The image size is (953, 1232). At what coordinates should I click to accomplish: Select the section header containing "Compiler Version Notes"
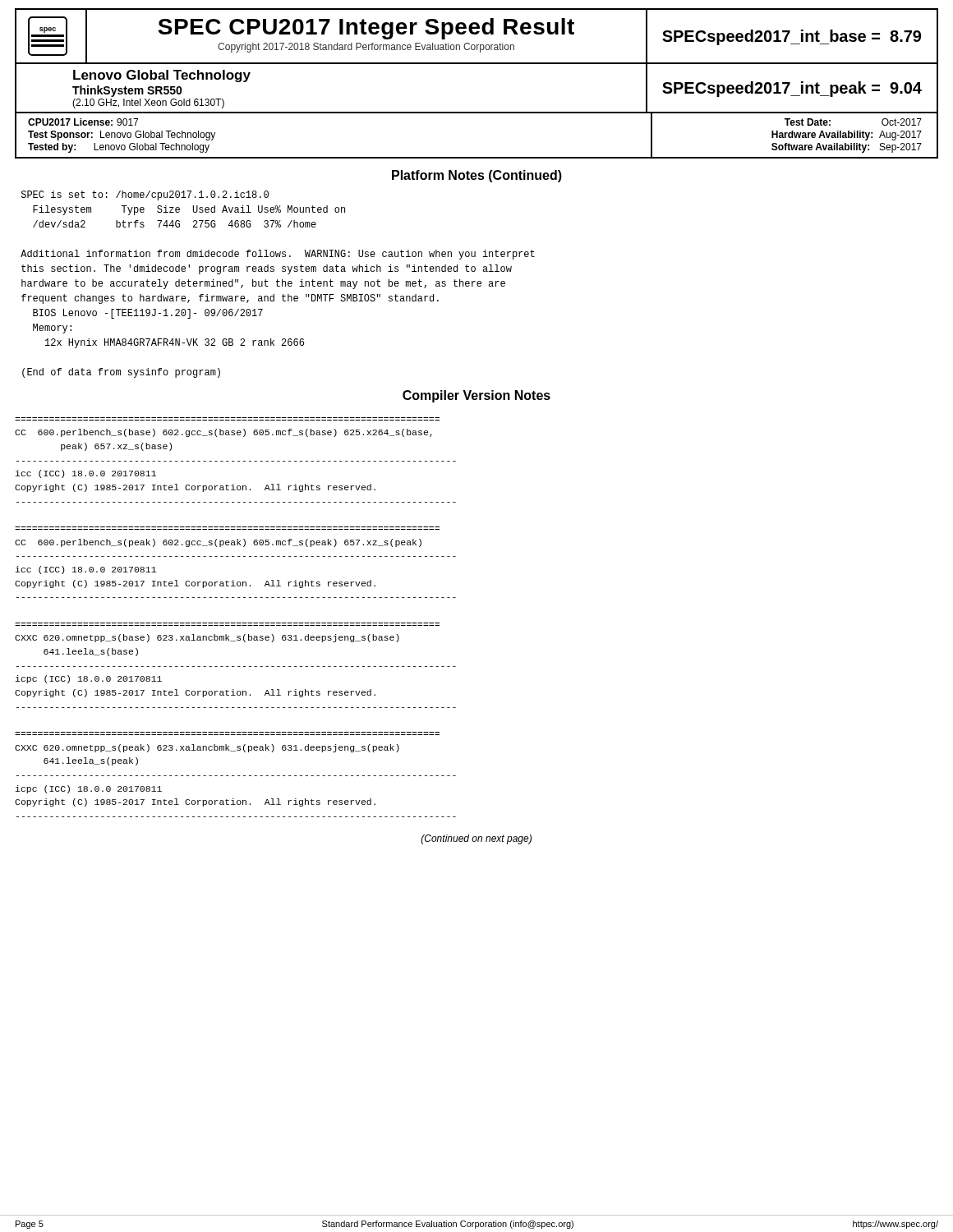(x=476, y=395)
